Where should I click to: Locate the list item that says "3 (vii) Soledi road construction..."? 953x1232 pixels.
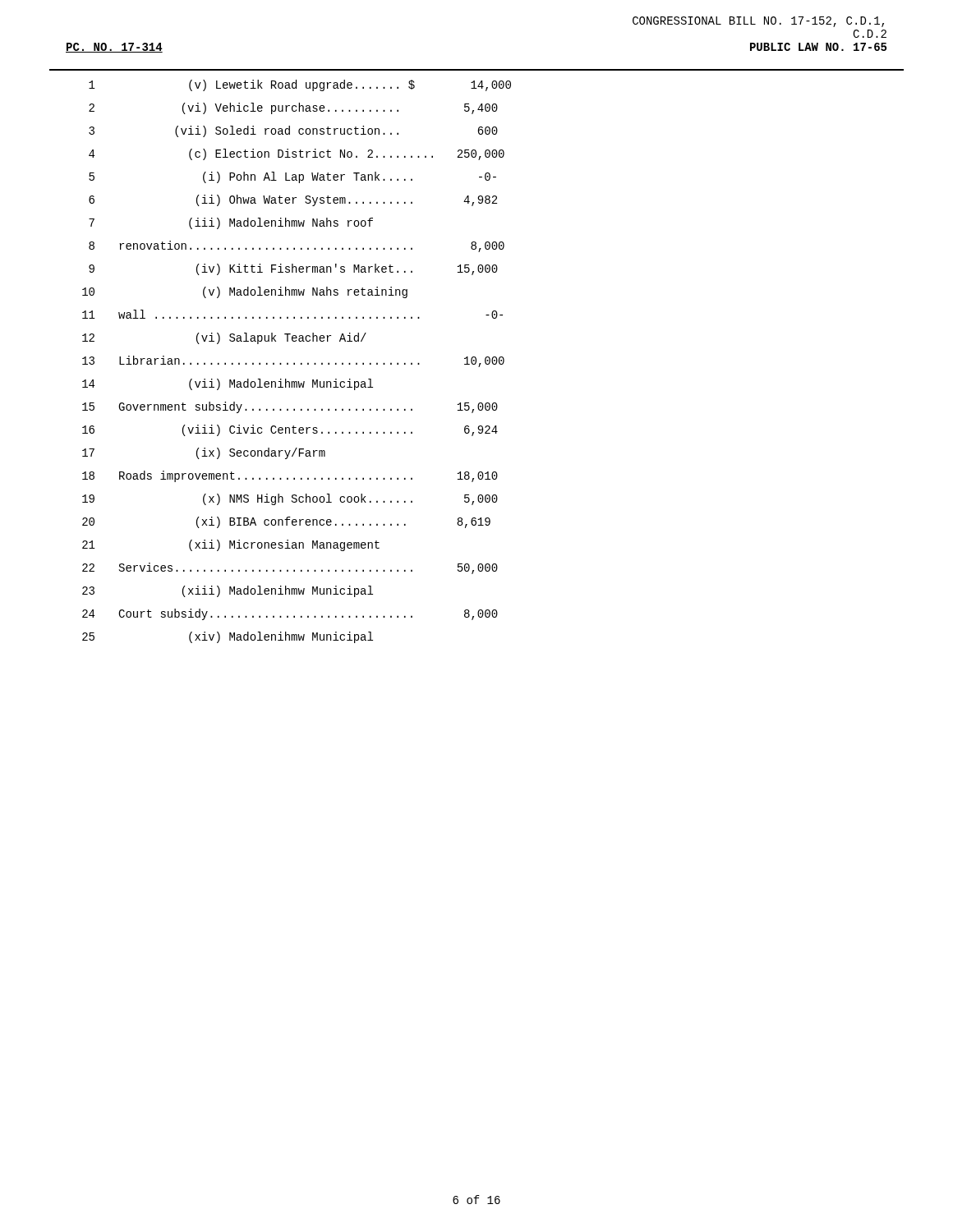pos(476,131)
